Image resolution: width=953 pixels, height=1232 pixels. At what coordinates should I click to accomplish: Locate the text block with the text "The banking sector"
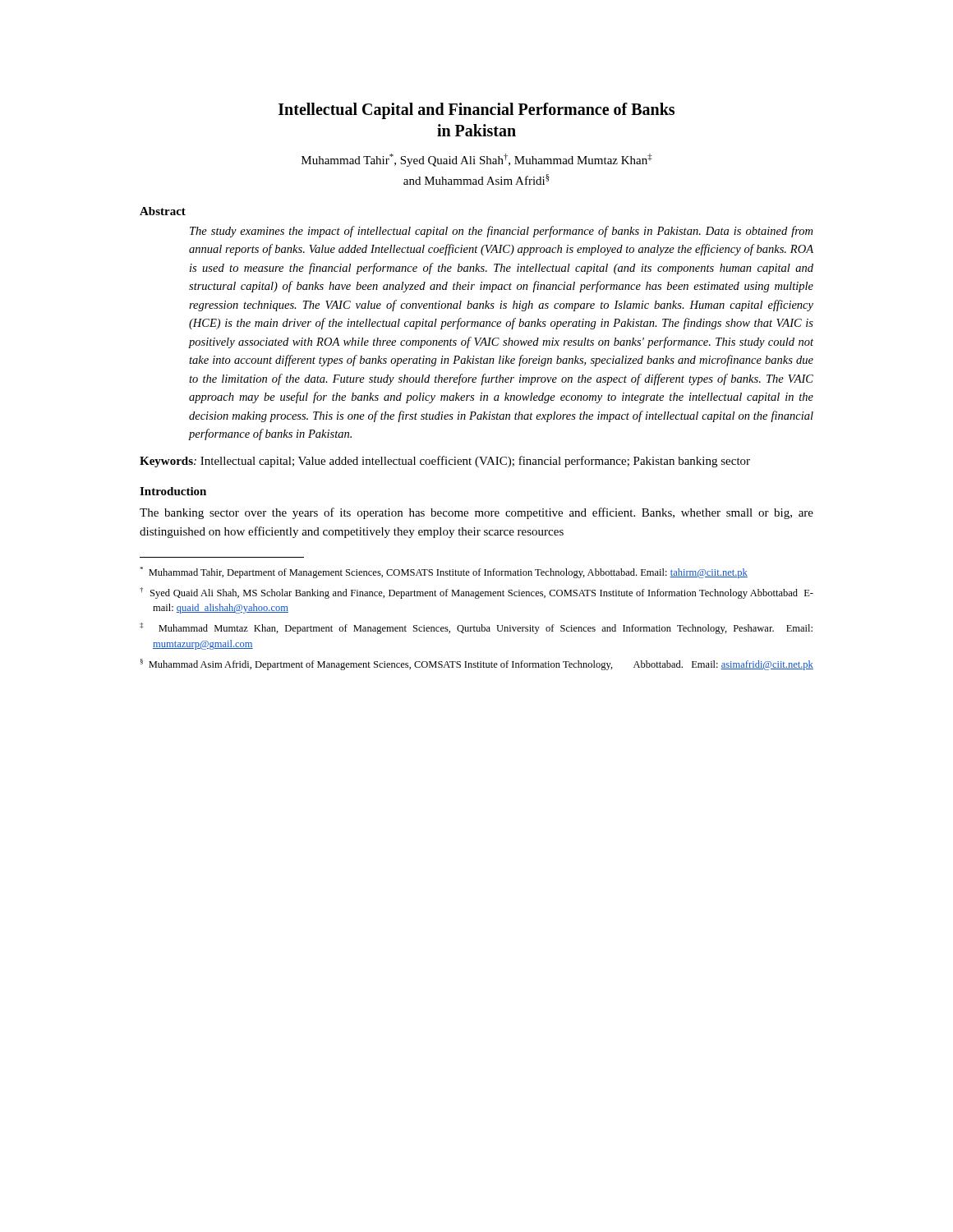pyautogui.click(x=476, y=522)
